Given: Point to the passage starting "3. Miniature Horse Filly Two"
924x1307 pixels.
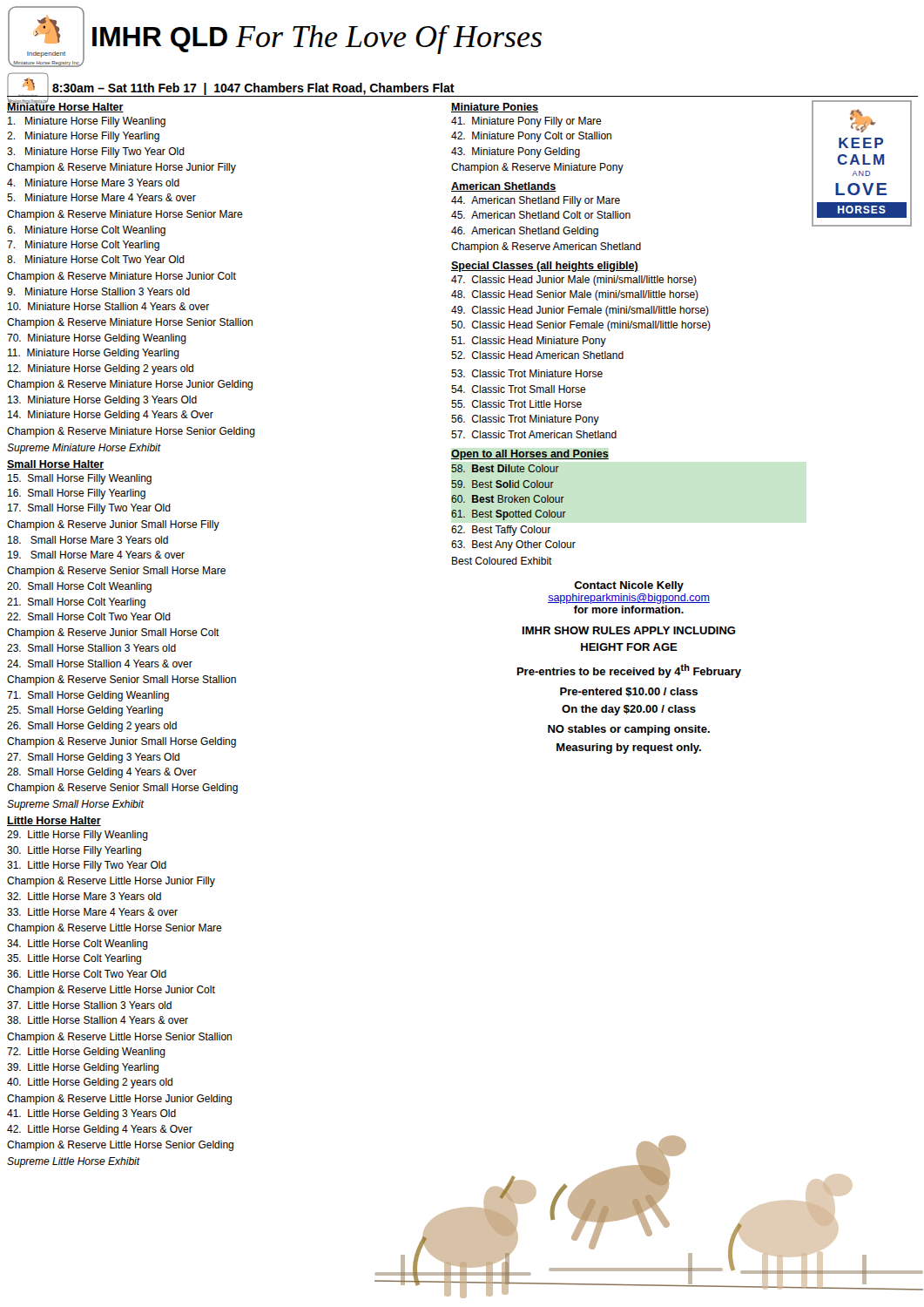Looking at the screenshot, I should pos(96,151).
